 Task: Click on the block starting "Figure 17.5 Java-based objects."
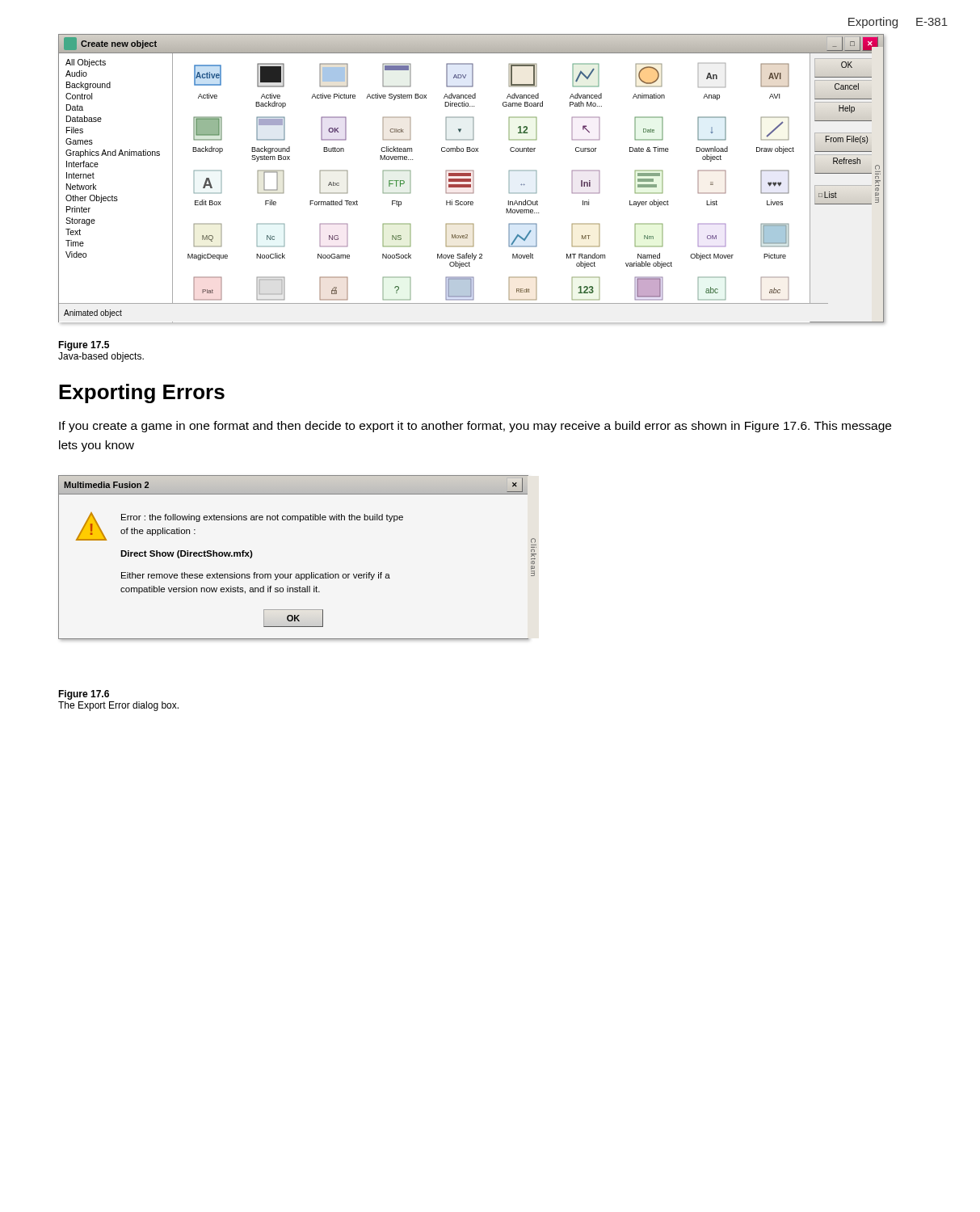(x=101, y=351)
